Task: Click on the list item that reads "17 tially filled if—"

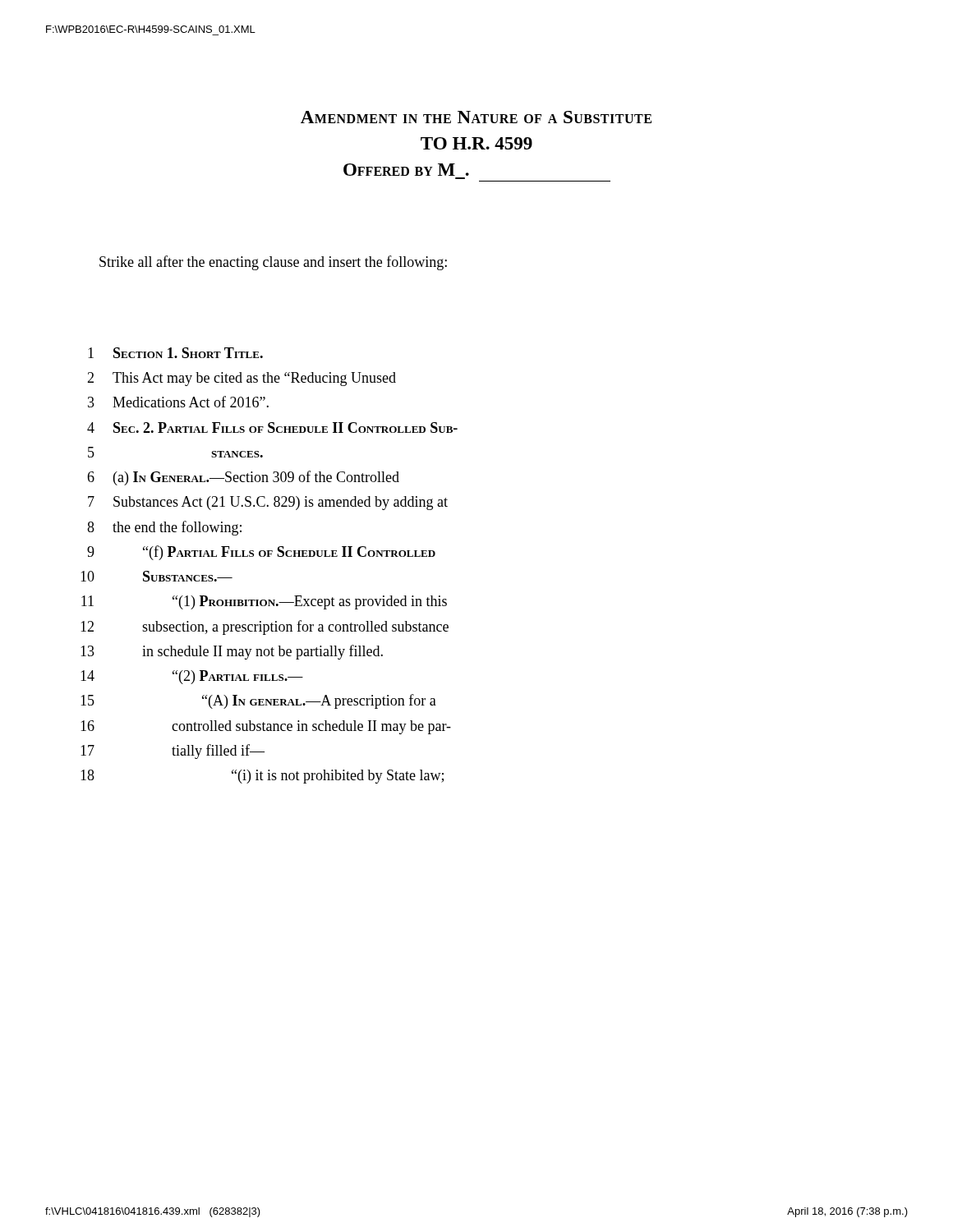Action: click(x=173, y=752)
